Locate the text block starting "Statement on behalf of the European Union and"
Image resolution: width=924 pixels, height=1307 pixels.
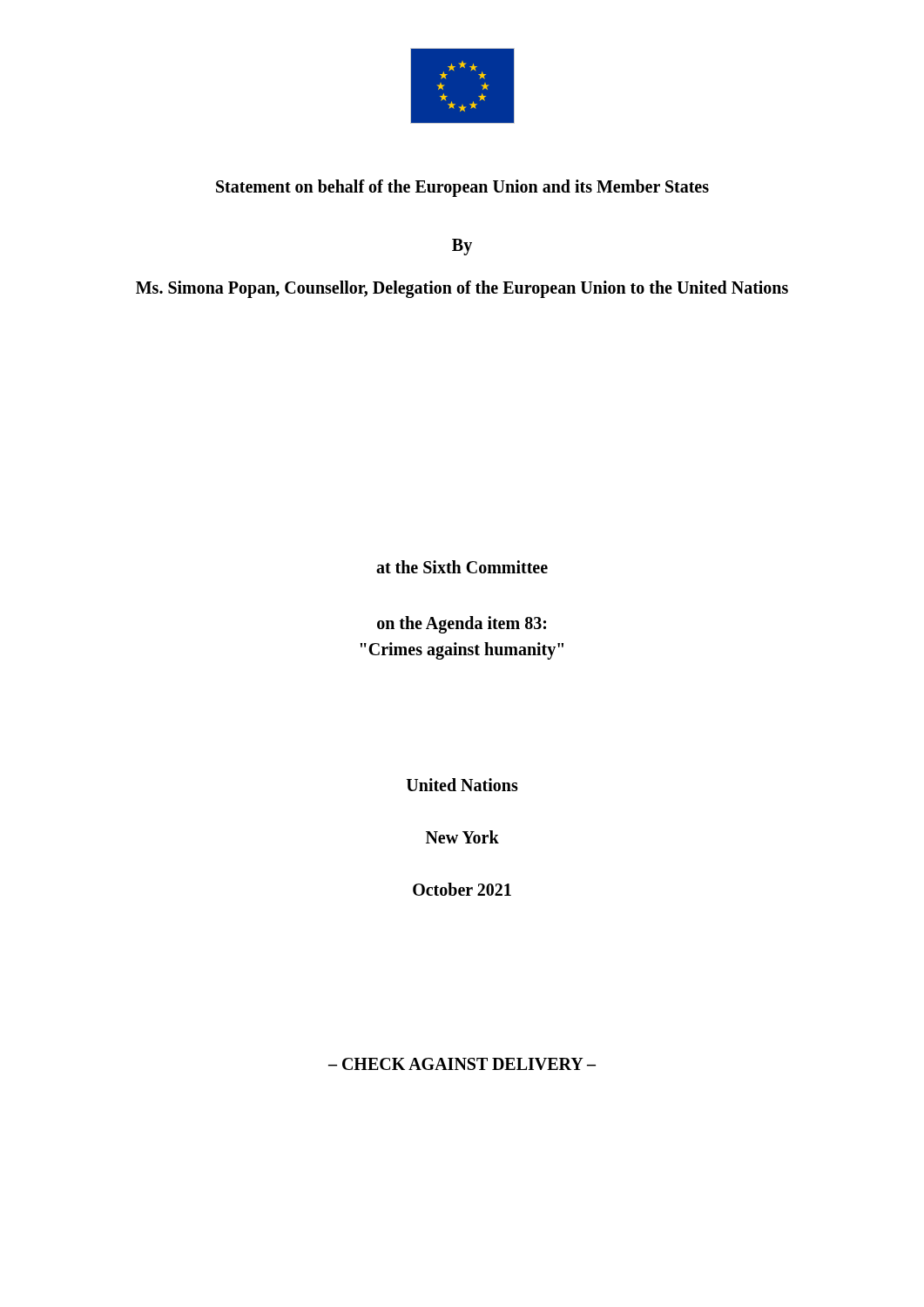(x=462, y=186)
